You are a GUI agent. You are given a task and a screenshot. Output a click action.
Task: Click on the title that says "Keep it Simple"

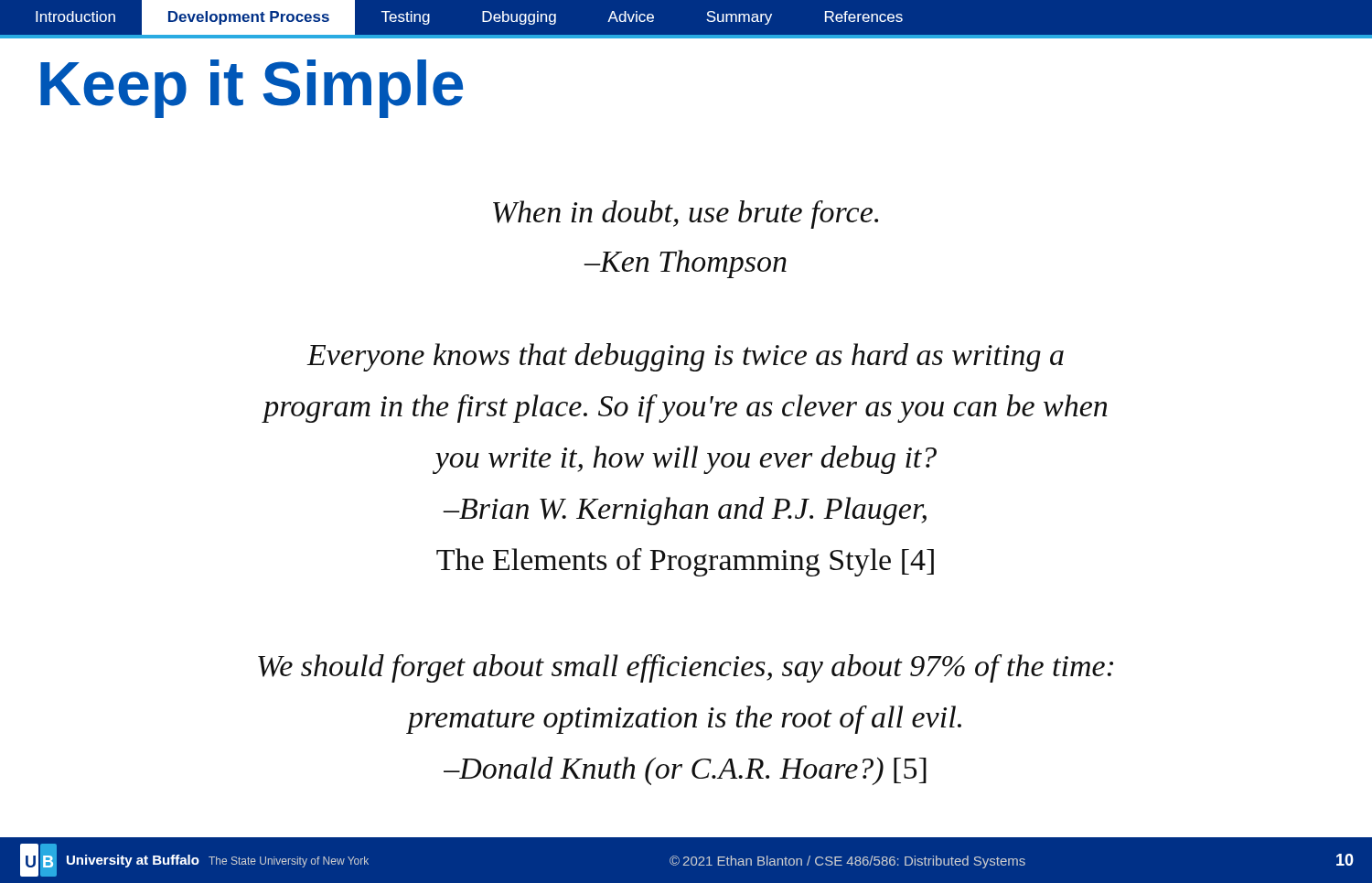tap(251, 83)
